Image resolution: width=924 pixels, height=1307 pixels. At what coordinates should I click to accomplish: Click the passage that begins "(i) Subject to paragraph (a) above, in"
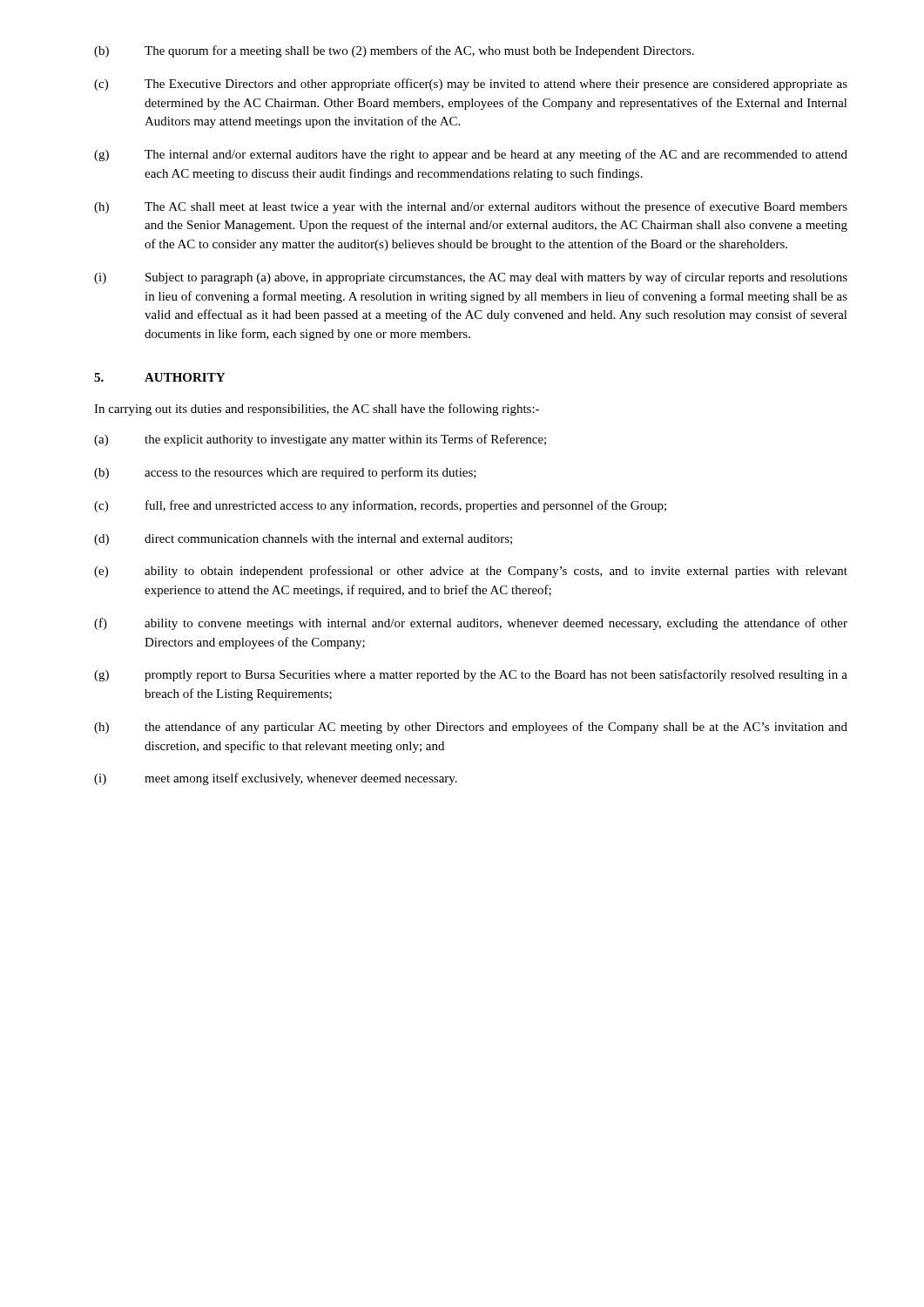point(471,306)
